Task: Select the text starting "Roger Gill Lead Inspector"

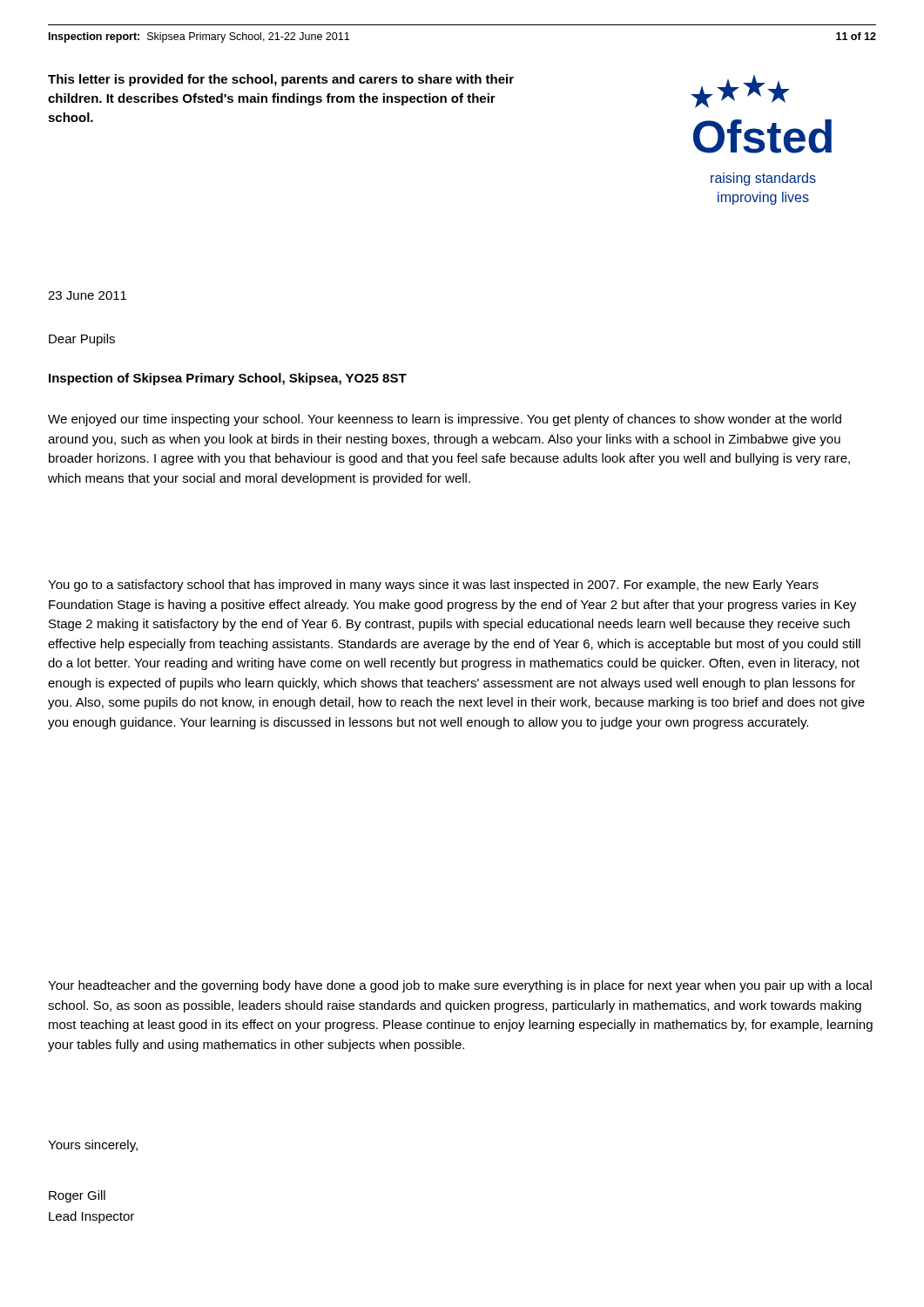Action: [91, 1206]
